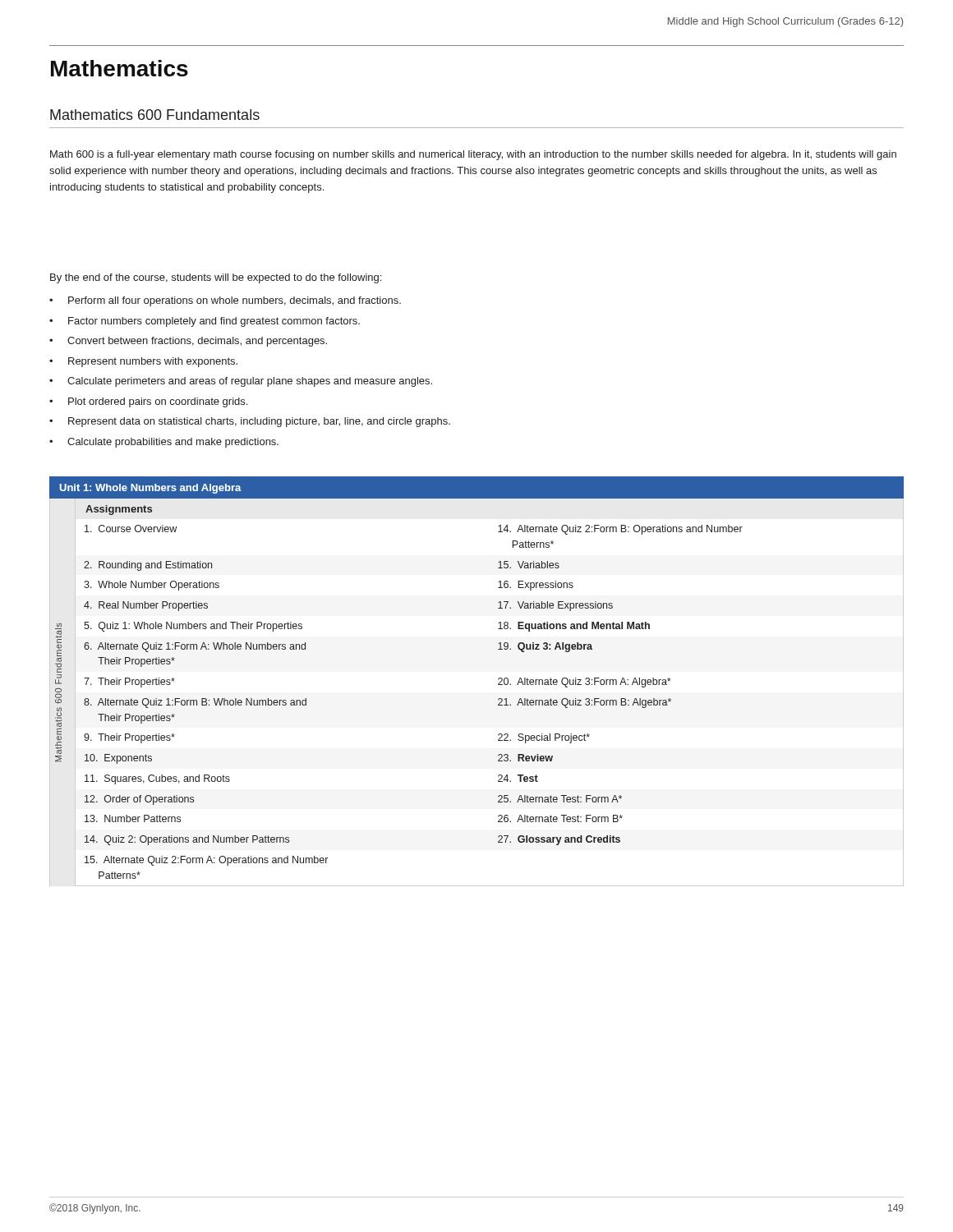Where is the passage that starts "• Factor numbers completely"?
Viewport: 953px width, 1232px height.
point(205,321)
